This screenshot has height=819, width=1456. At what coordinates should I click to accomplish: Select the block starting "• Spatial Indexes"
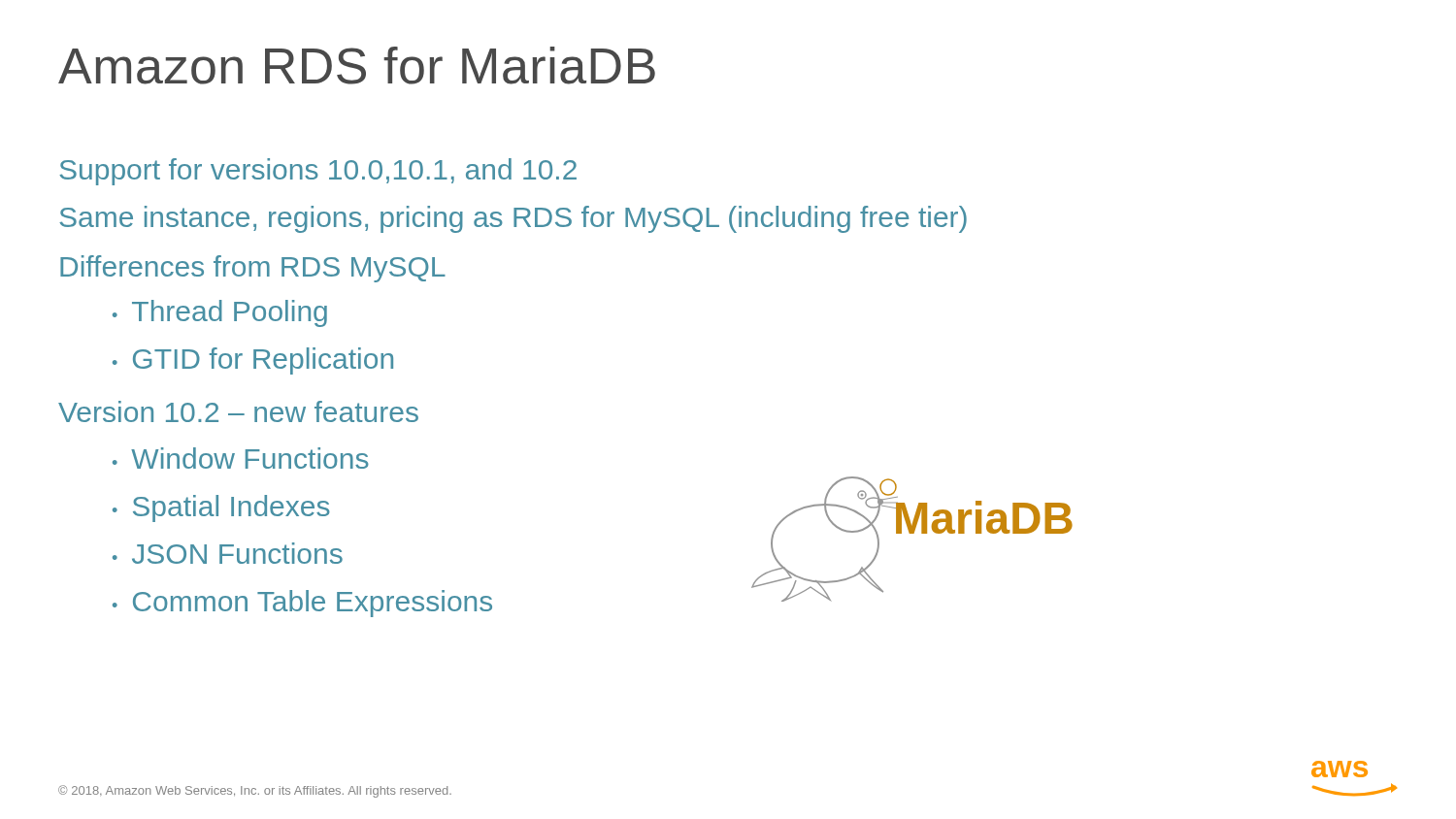pyautogui.click(x=221, y=507)
